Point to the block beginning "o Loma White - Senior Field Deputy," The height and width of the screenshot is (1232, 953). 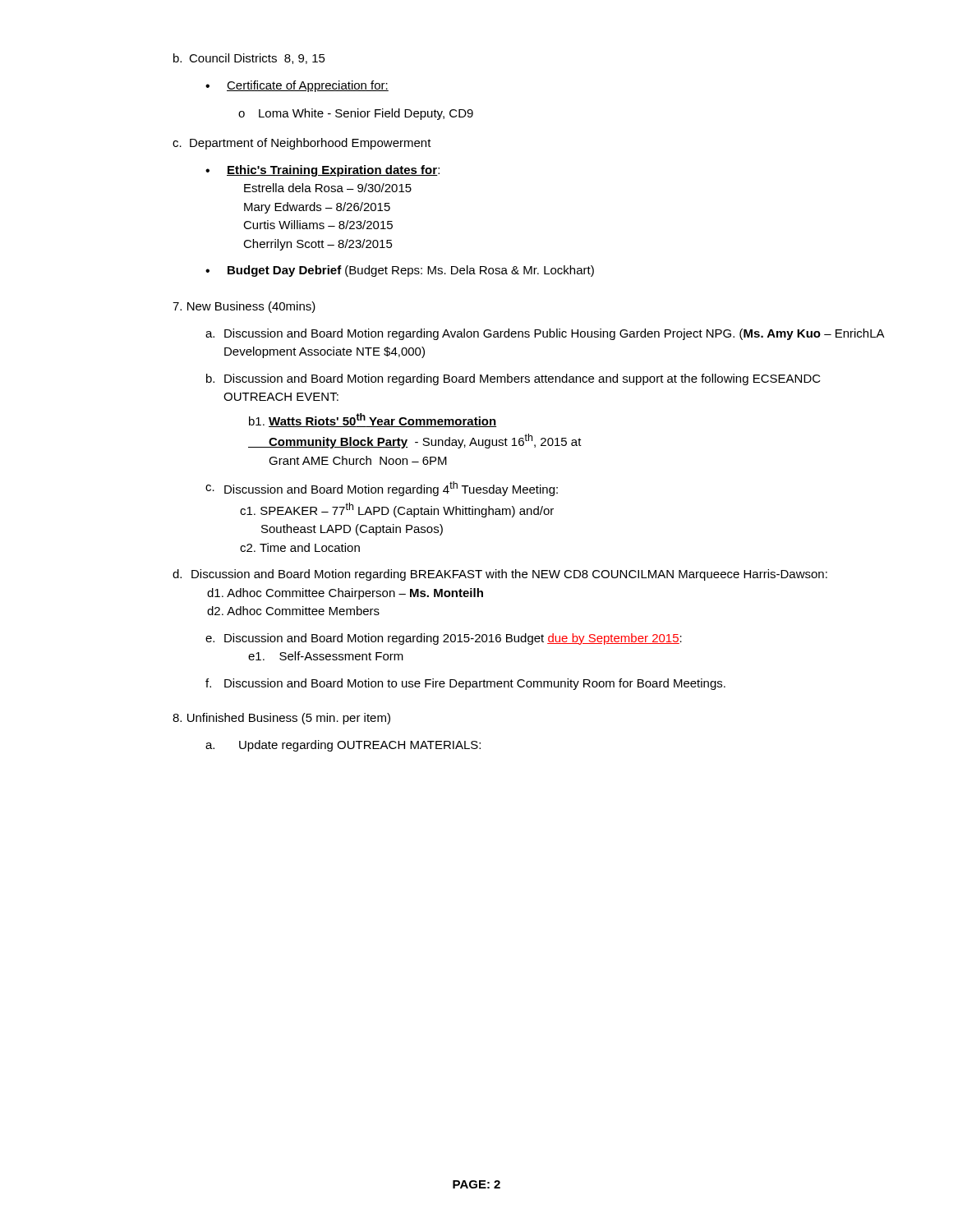coord(356,113)
